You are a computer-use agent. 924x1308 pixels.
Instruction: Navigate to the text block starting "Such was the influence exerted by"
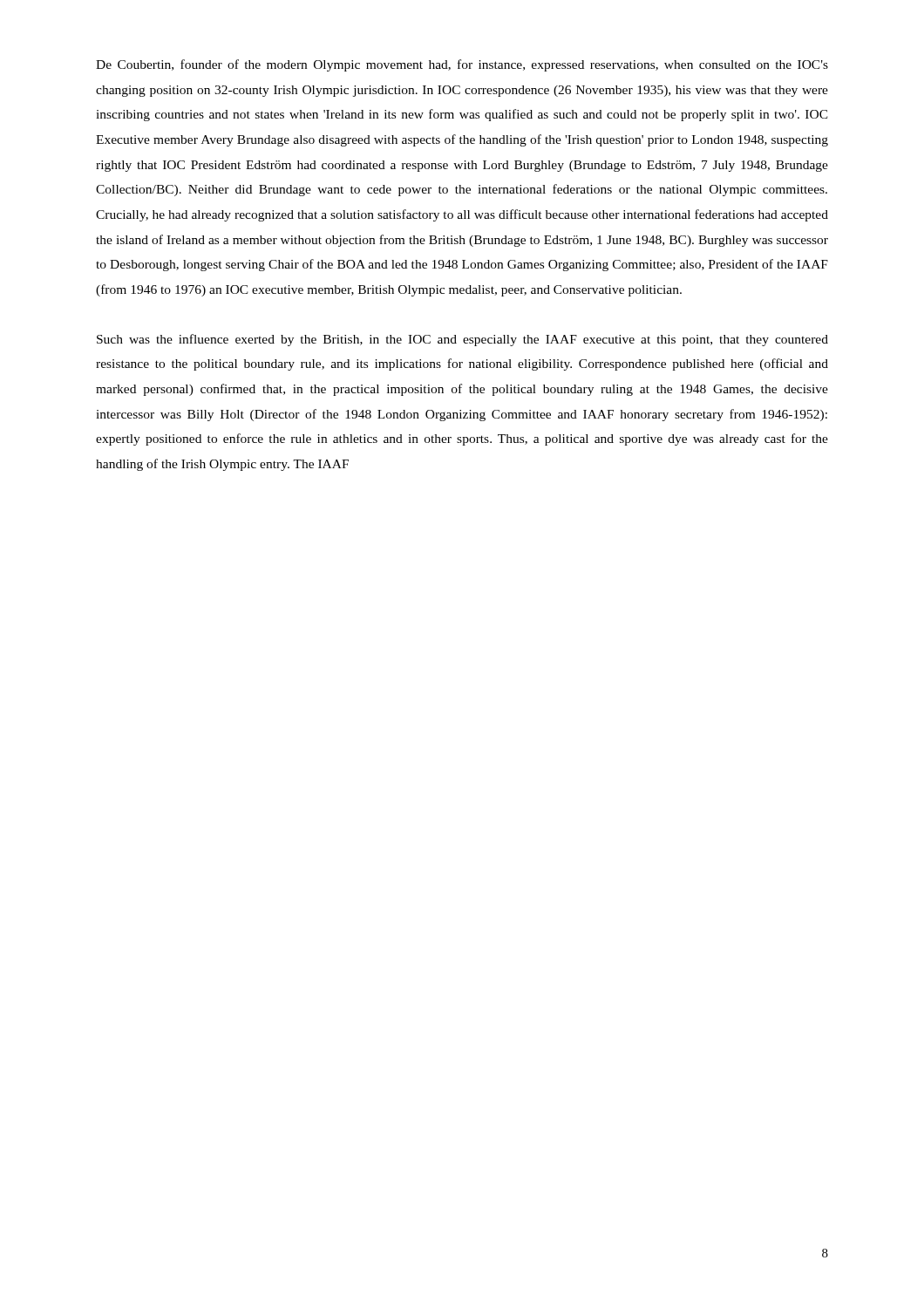tap(462, 401)
